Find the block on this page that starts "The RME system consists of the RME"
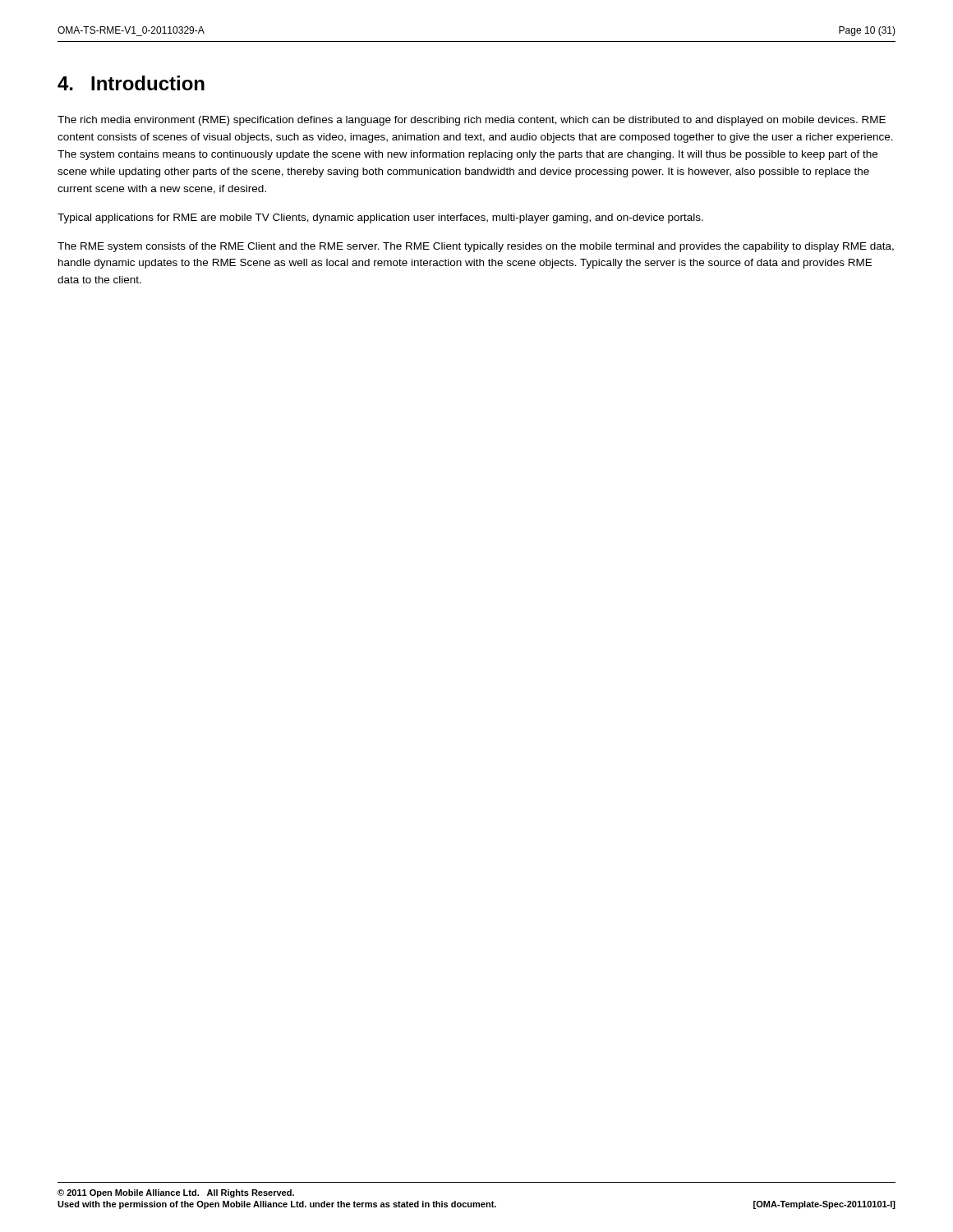The height and width of the screenshot is (1232, 953). pyautogui.click(x=476, y=263)
